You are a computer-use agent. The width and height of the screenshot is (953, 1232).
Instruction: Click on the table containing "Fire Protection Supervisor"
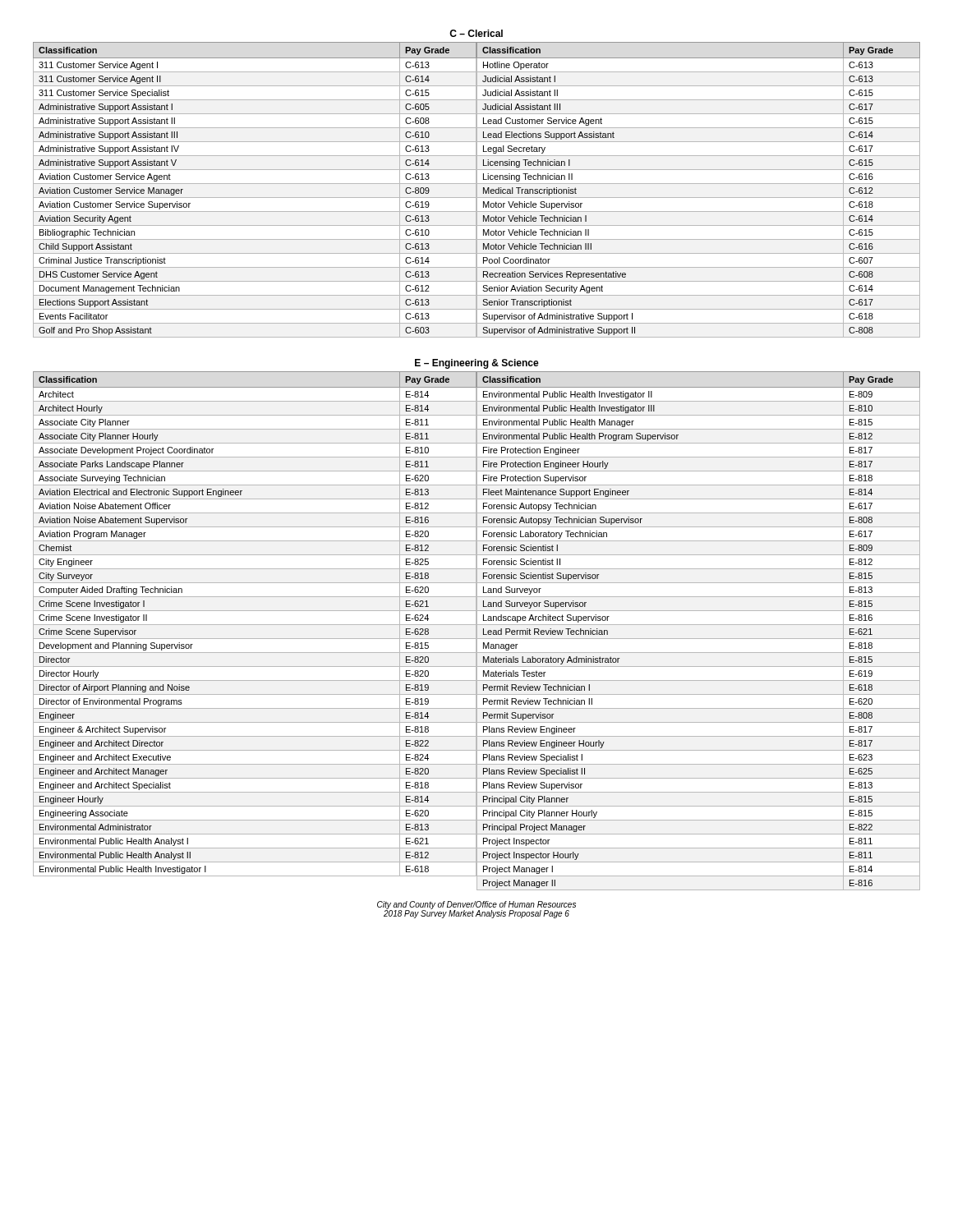698,631
